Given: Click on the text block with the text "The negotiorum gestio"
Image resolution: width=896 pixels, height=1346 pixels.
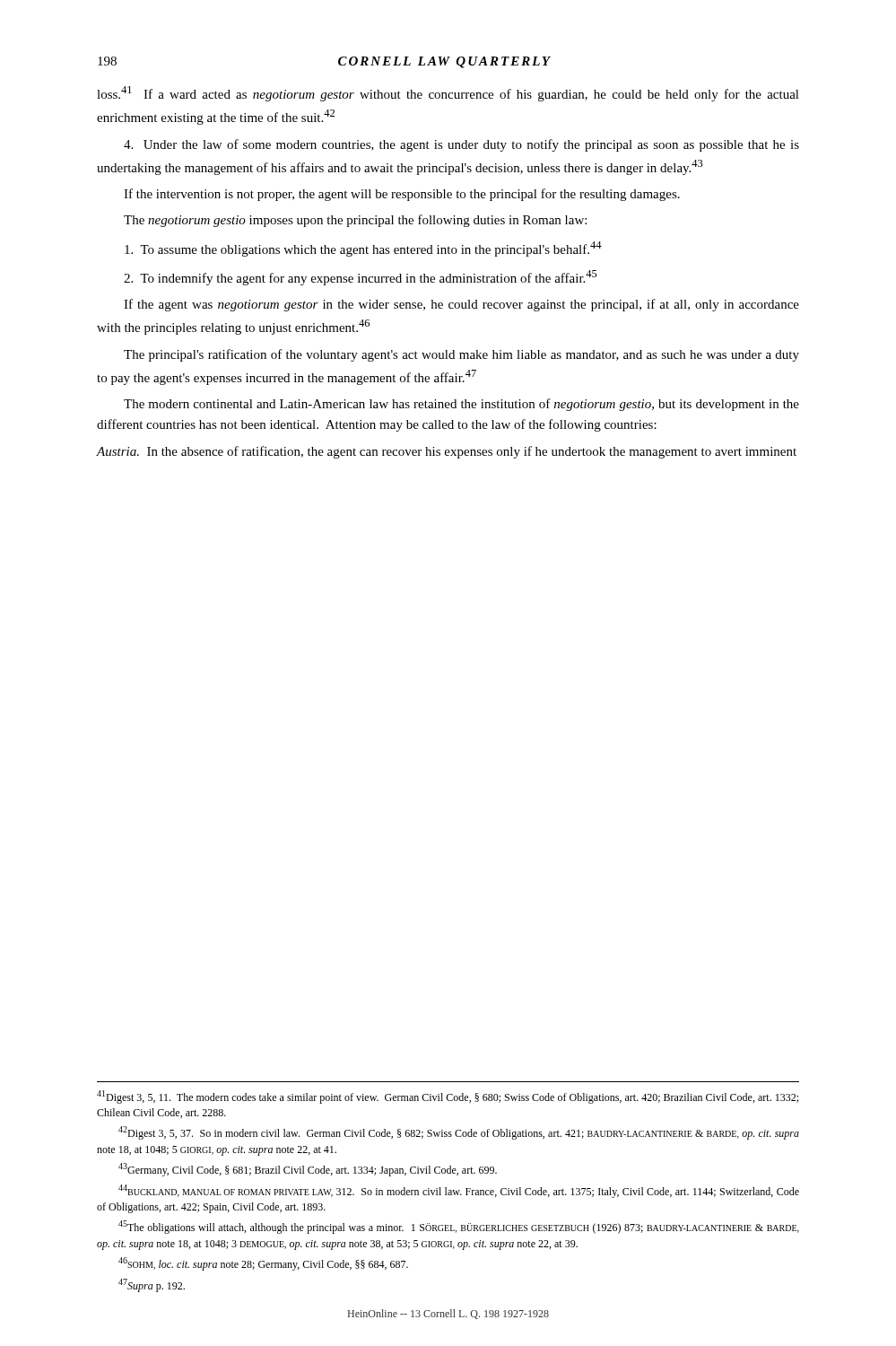Looking at the screenshot, I should click(x=448, y=221).
